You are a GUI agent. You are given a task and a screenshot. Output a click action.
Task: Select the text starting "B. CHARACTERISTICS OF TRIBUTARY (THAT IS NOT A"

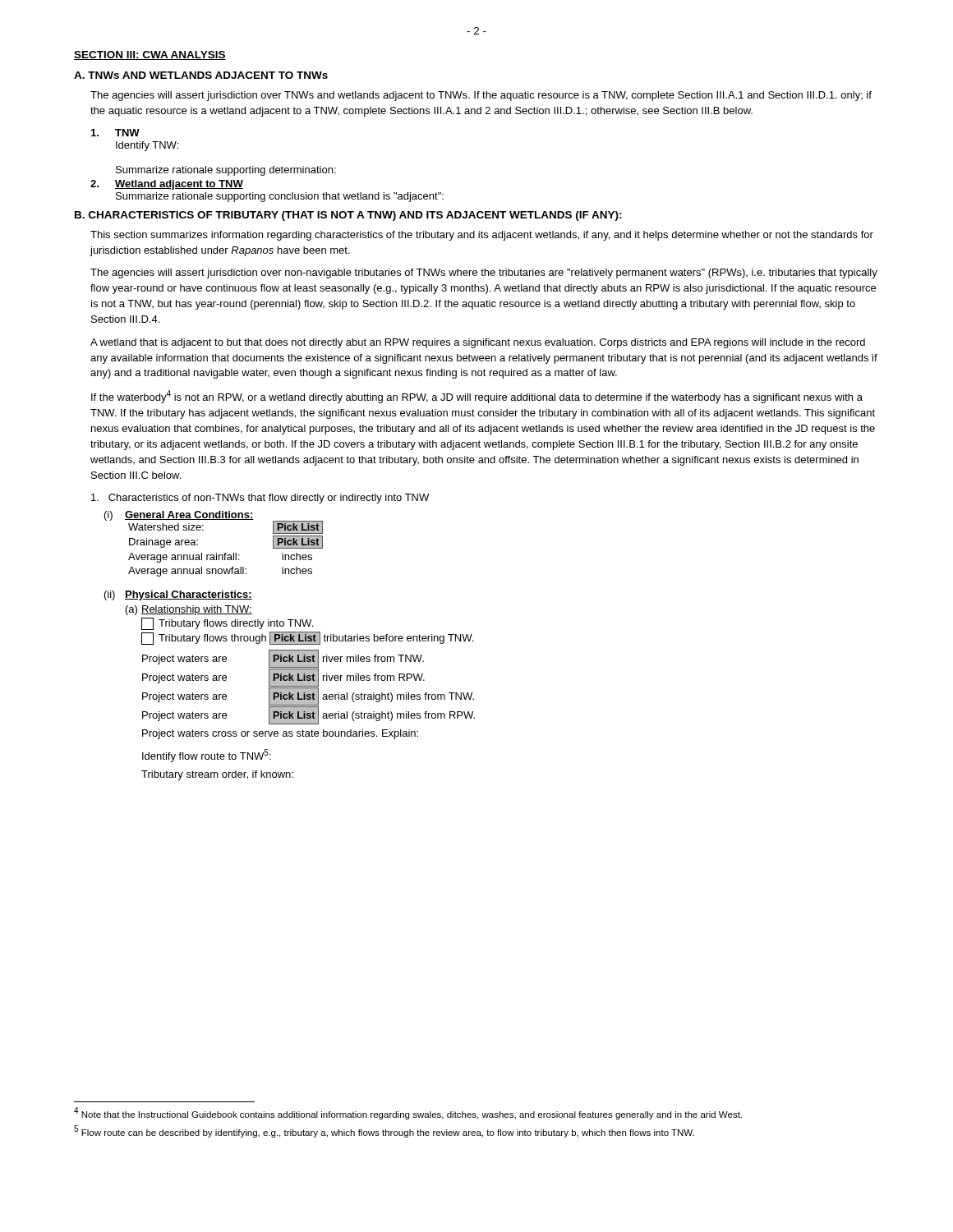pos(348,214)
